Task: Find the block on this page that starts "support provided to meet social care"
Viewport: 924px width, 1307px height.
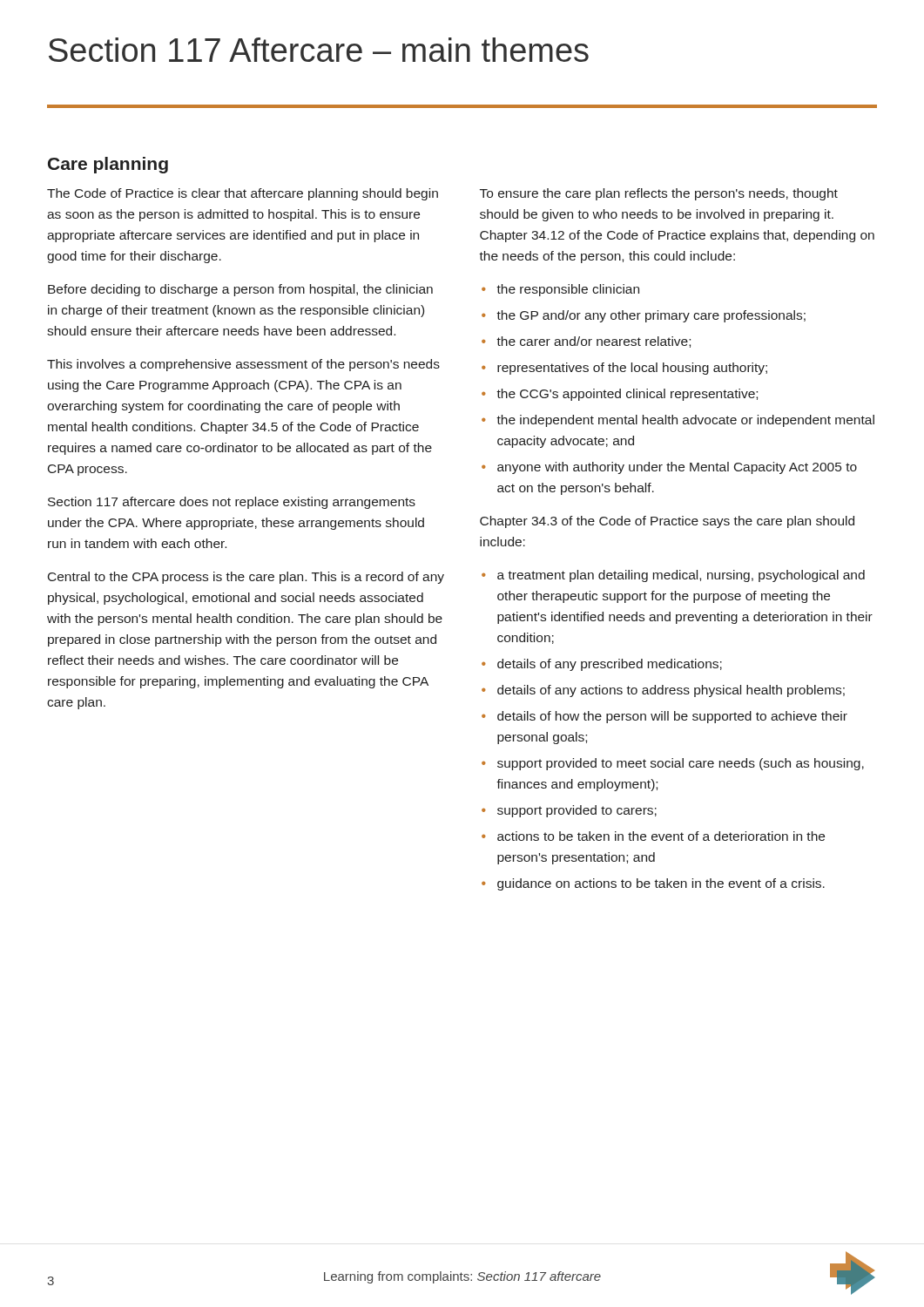Action: tap(681, 774)
